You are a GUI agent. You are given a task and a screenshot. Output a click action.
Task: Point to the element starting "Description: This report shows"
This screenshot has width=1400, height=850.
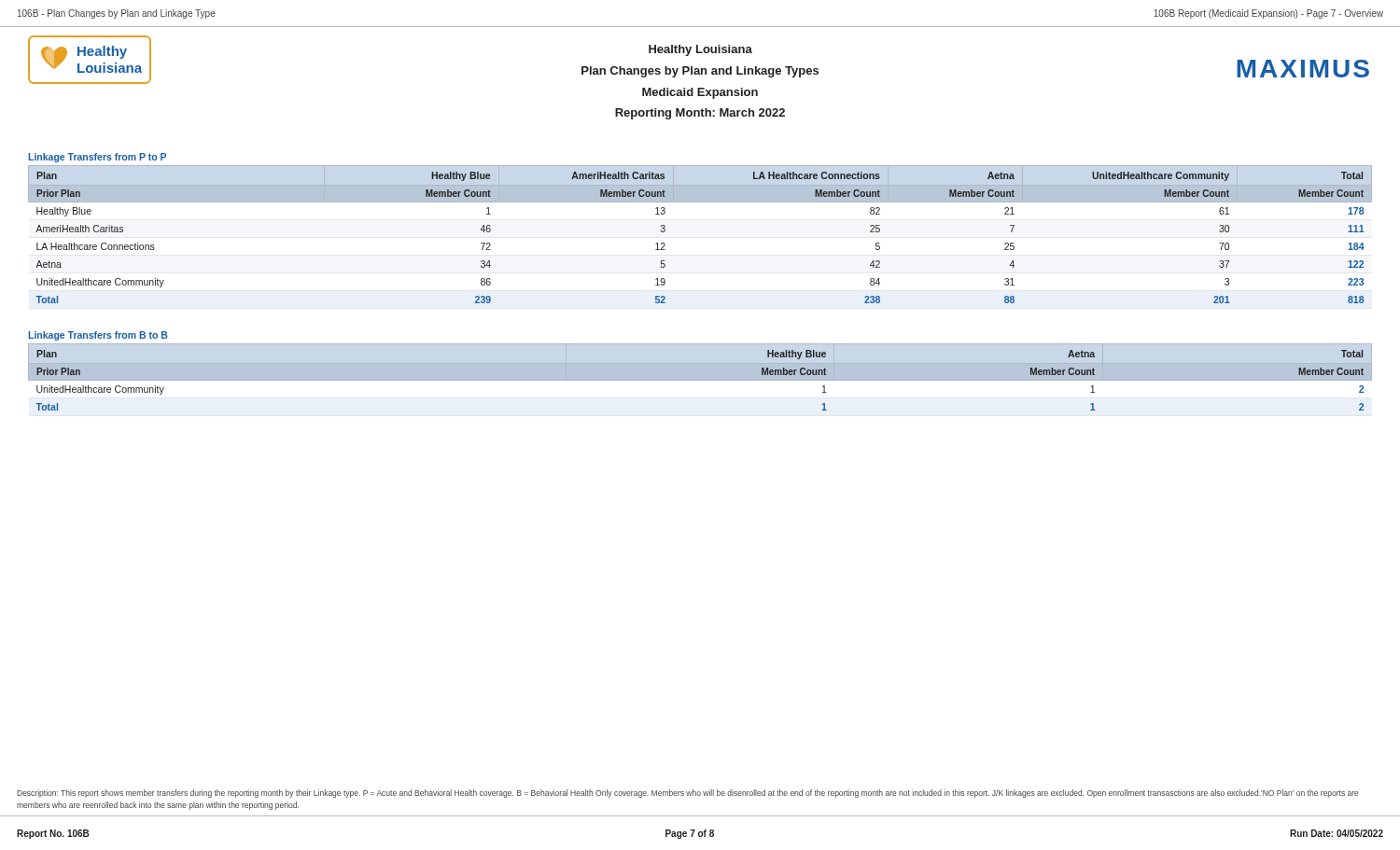(x=688, y=799)
